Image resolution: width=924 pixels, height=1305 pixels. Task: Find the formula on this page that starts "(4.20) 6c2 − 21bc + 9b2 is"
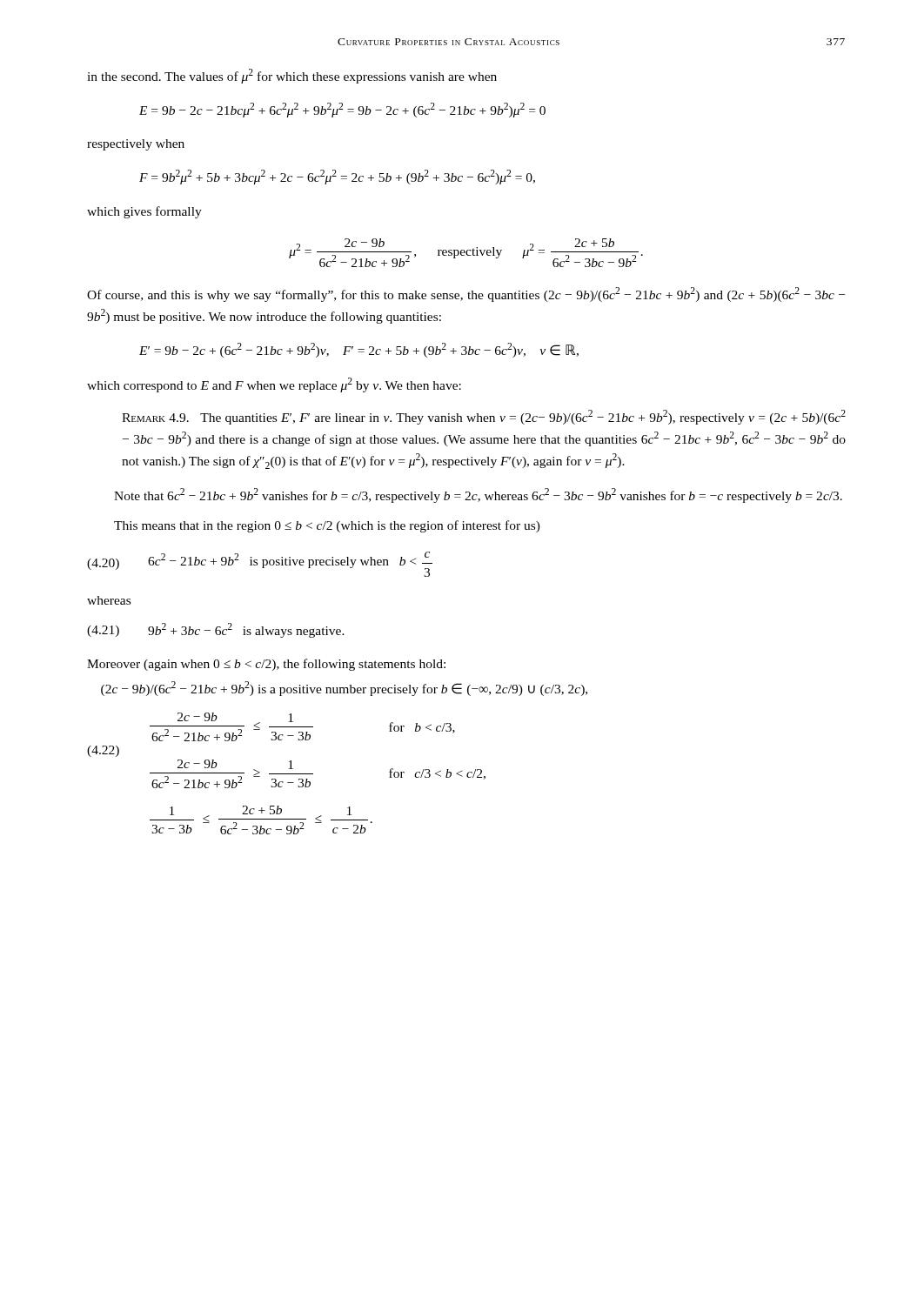pyautogui.click(x=260, y=564)
